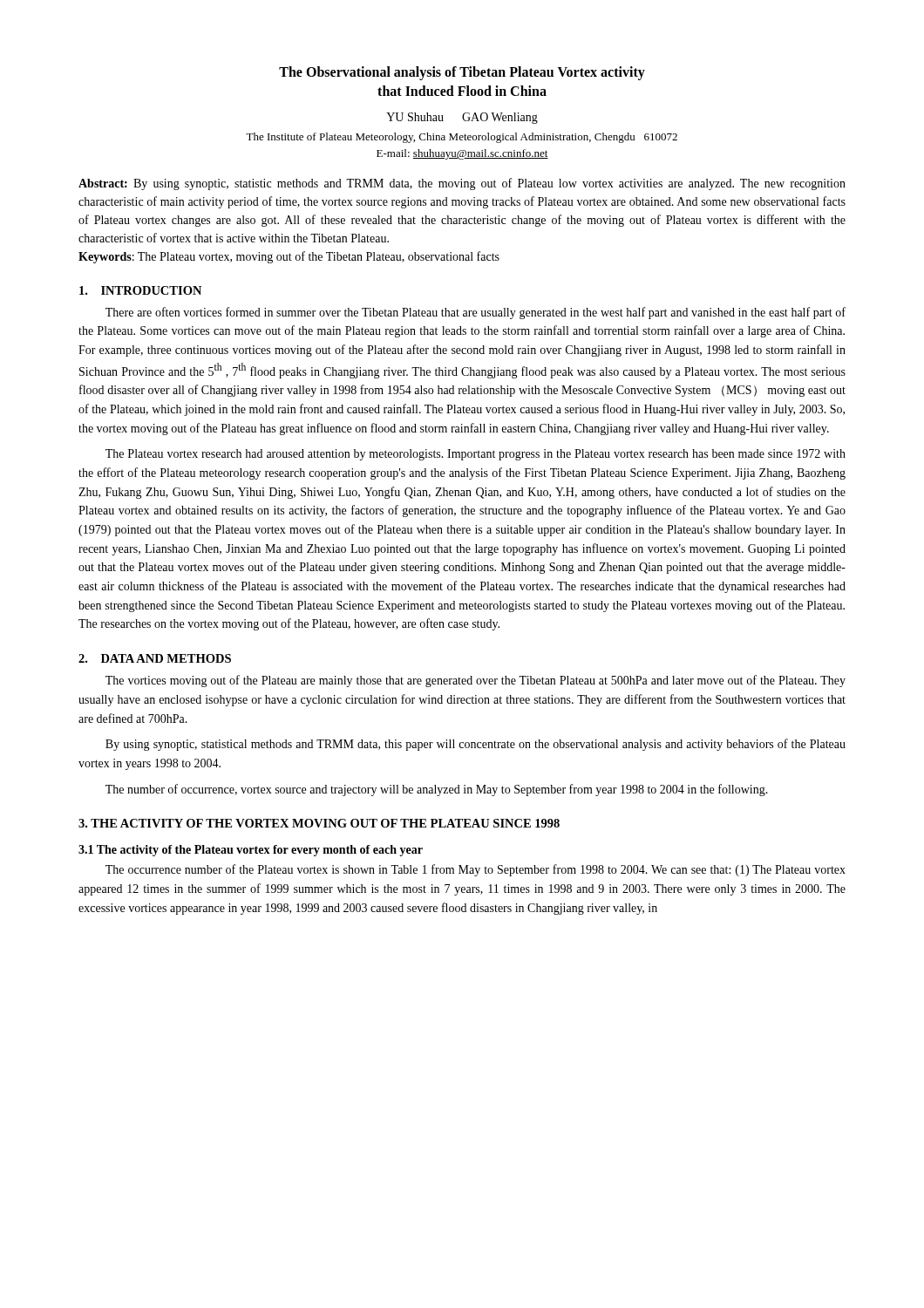The height and width of the screenshot is (1308, 924).
Task: Point to "2. DATA AND METHODS"
Action: pyautogui.click(x=155, y=659)
